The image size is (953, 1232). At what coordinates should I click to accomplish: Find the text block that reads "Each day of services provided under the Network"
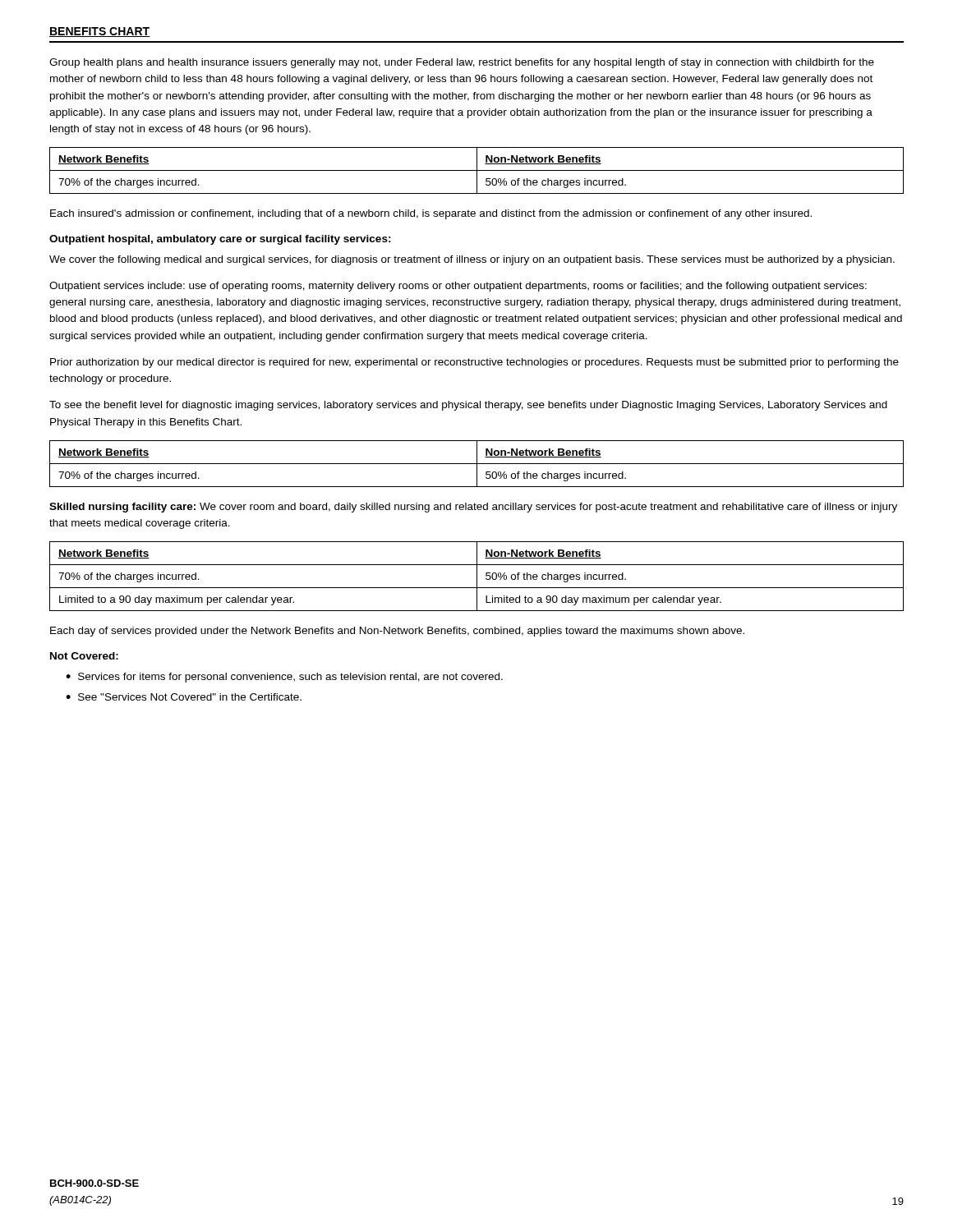pyautogui.click(x=397, y=631)
